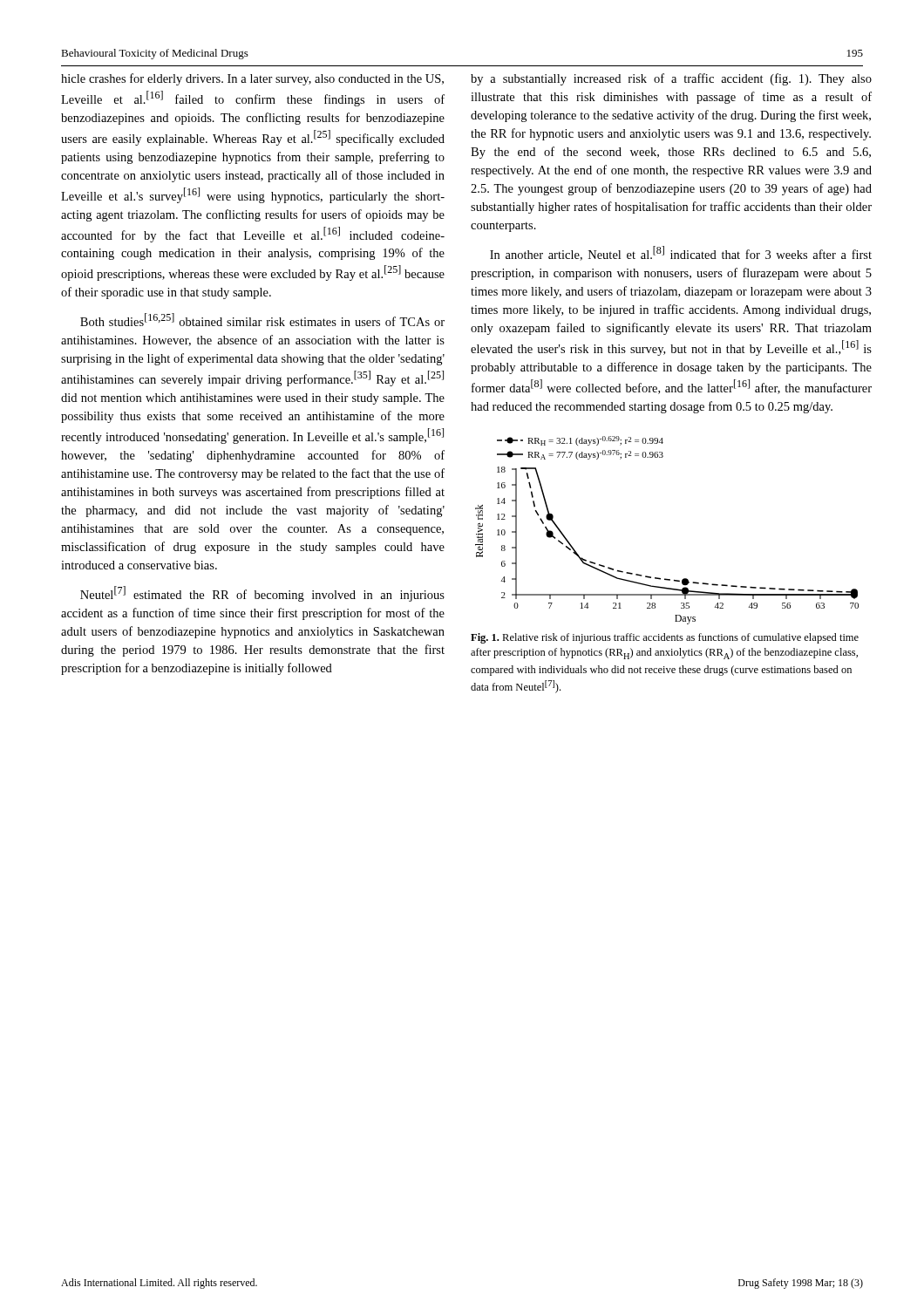Locate the text block with the text "by a substantially increased risk of"
924x1308 pixels.
pyautogui.click(x=671, y=152)
